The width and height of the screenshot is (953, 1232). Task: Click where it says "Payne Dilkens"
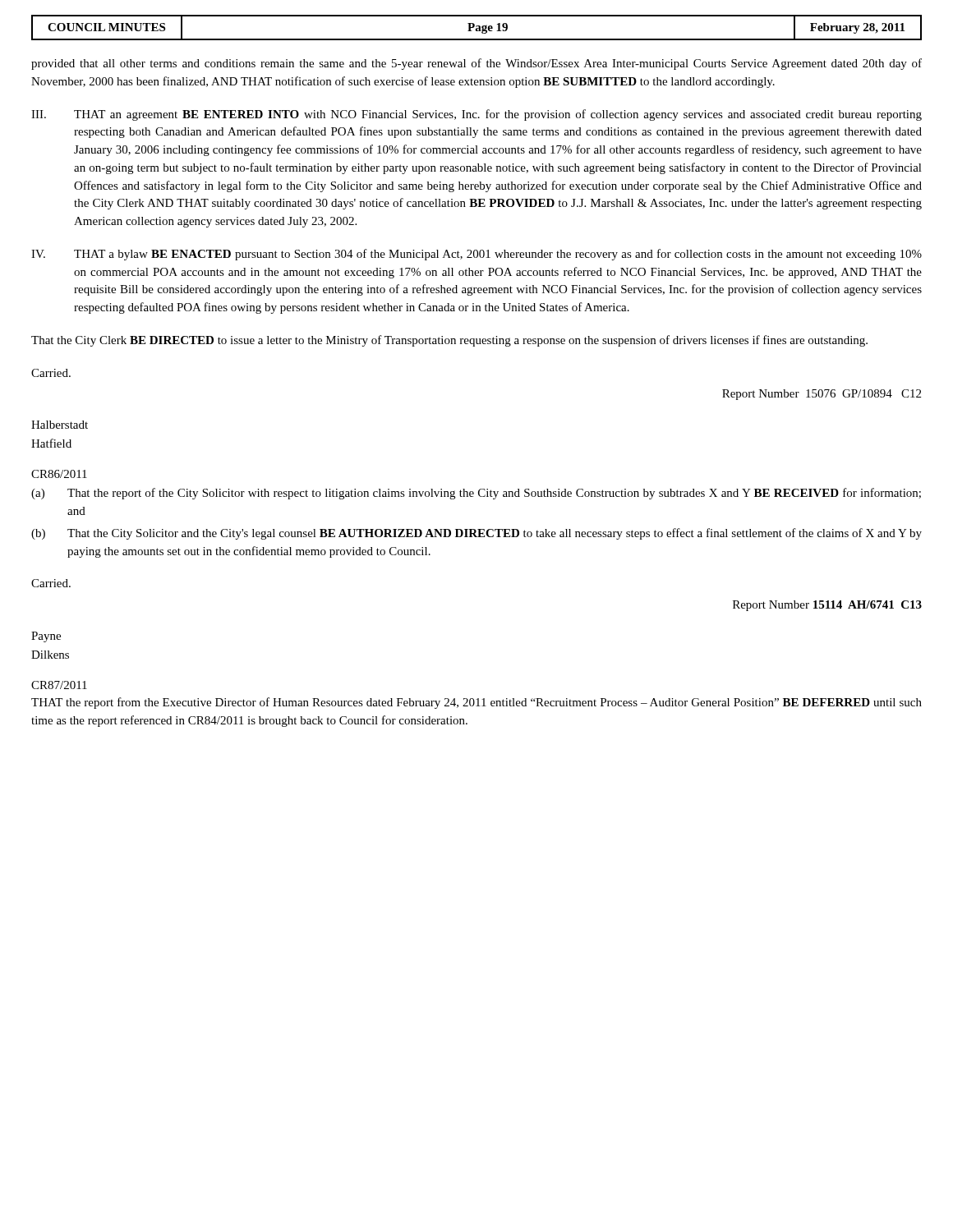[x=50, y=645]
